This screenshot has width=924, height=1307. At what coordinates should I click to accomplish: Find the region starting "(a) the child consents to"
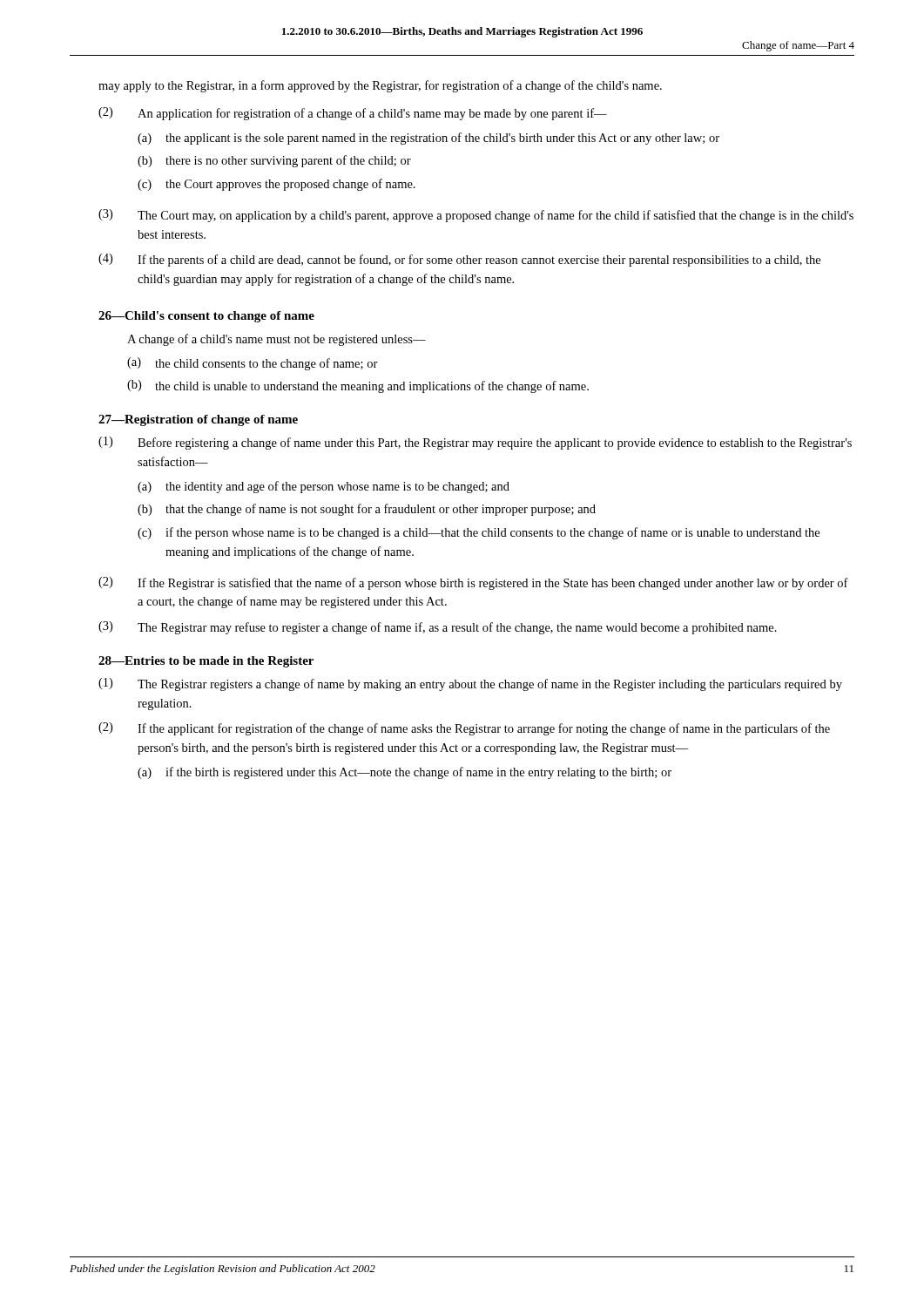pos(491,375)
